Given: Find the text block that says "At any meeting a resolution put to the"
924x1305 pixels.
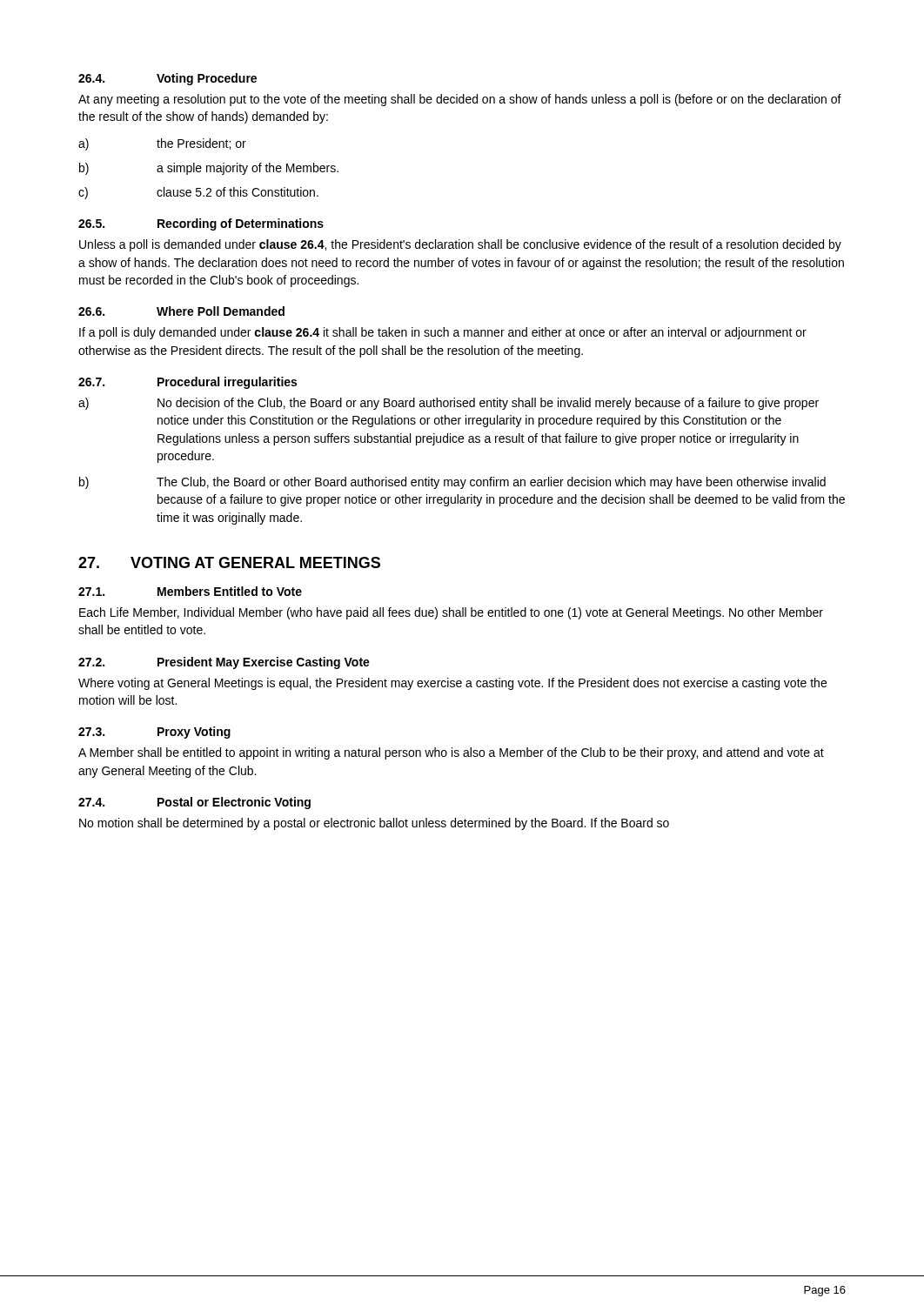Looking at the screenshot, I should [x=460, y=108].
